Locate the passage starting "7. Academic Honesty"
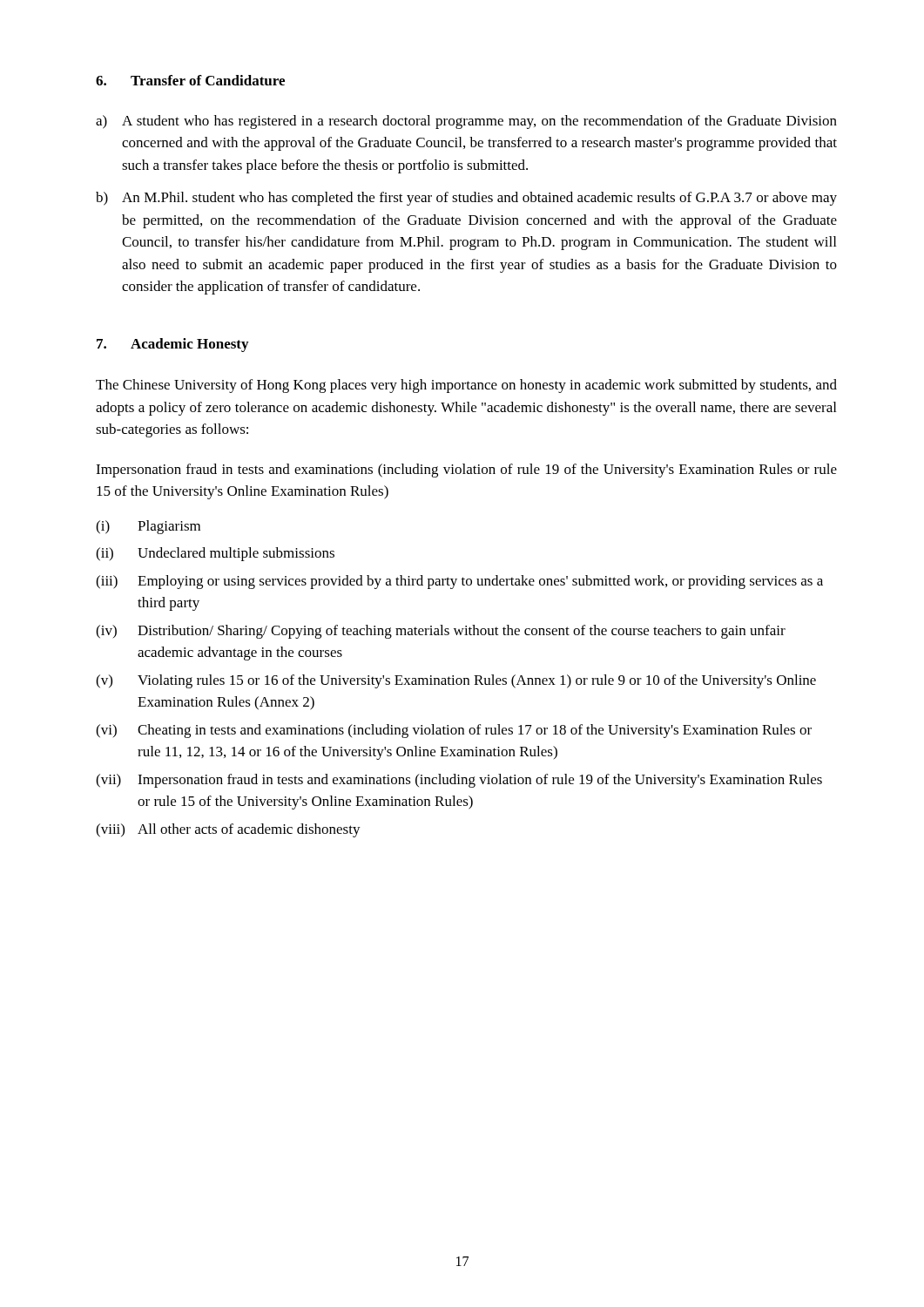This screenshot has width=924, height=1307. coord(172,343)
